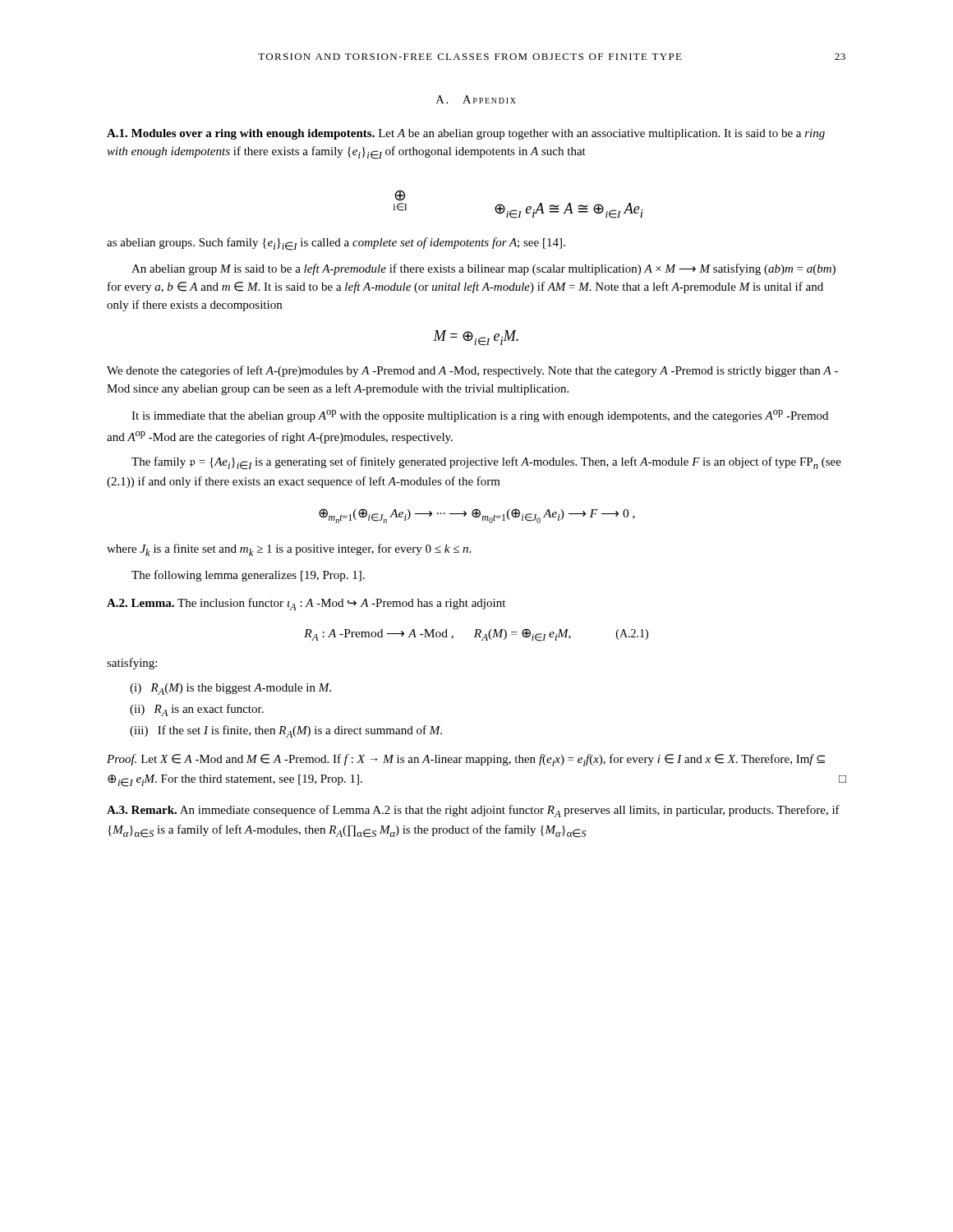Screen dimensions: 1232x953
Task: Find a section header
Action: (x=476, y=99)
